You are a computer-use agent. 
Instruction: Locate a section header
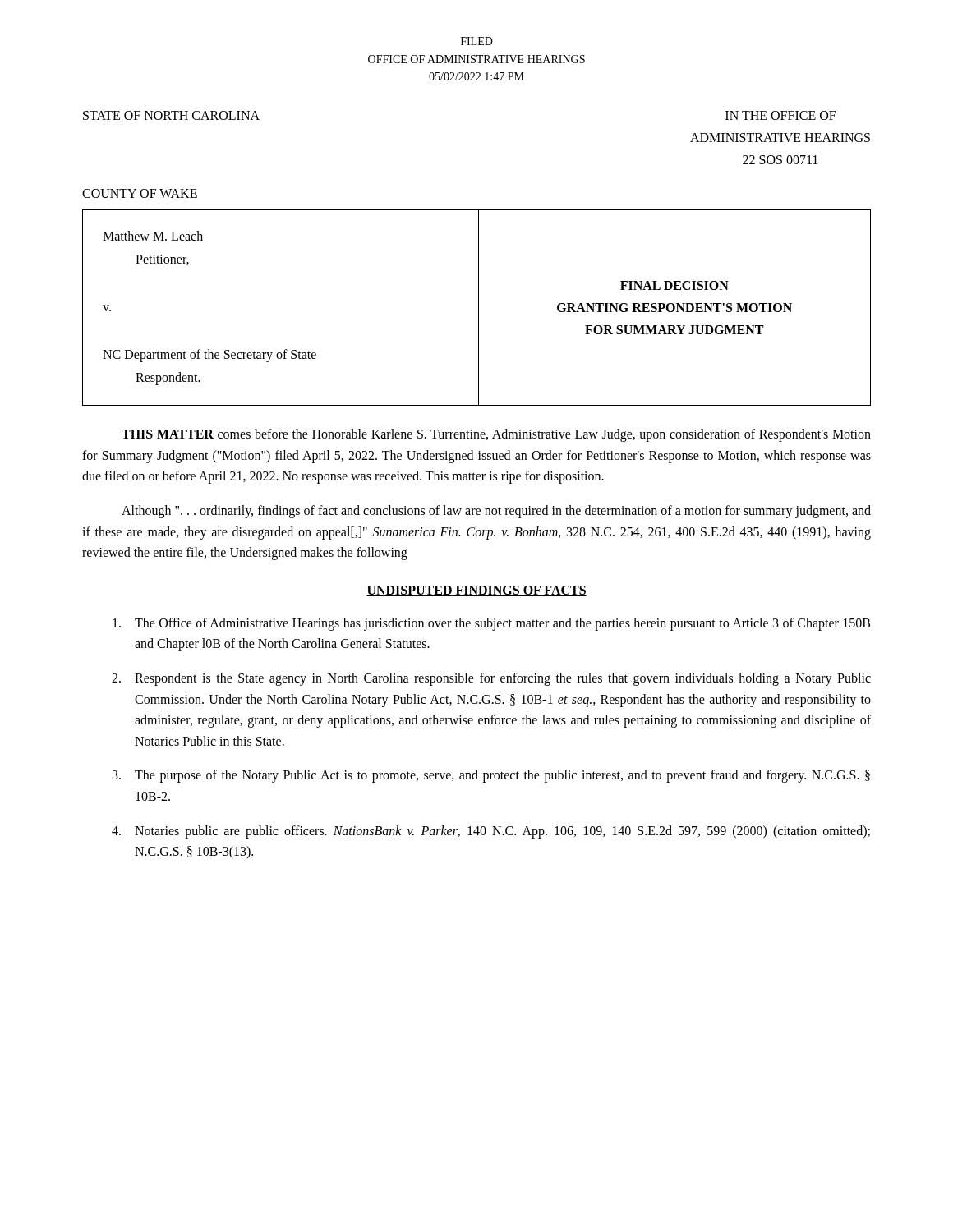(476, 590)
